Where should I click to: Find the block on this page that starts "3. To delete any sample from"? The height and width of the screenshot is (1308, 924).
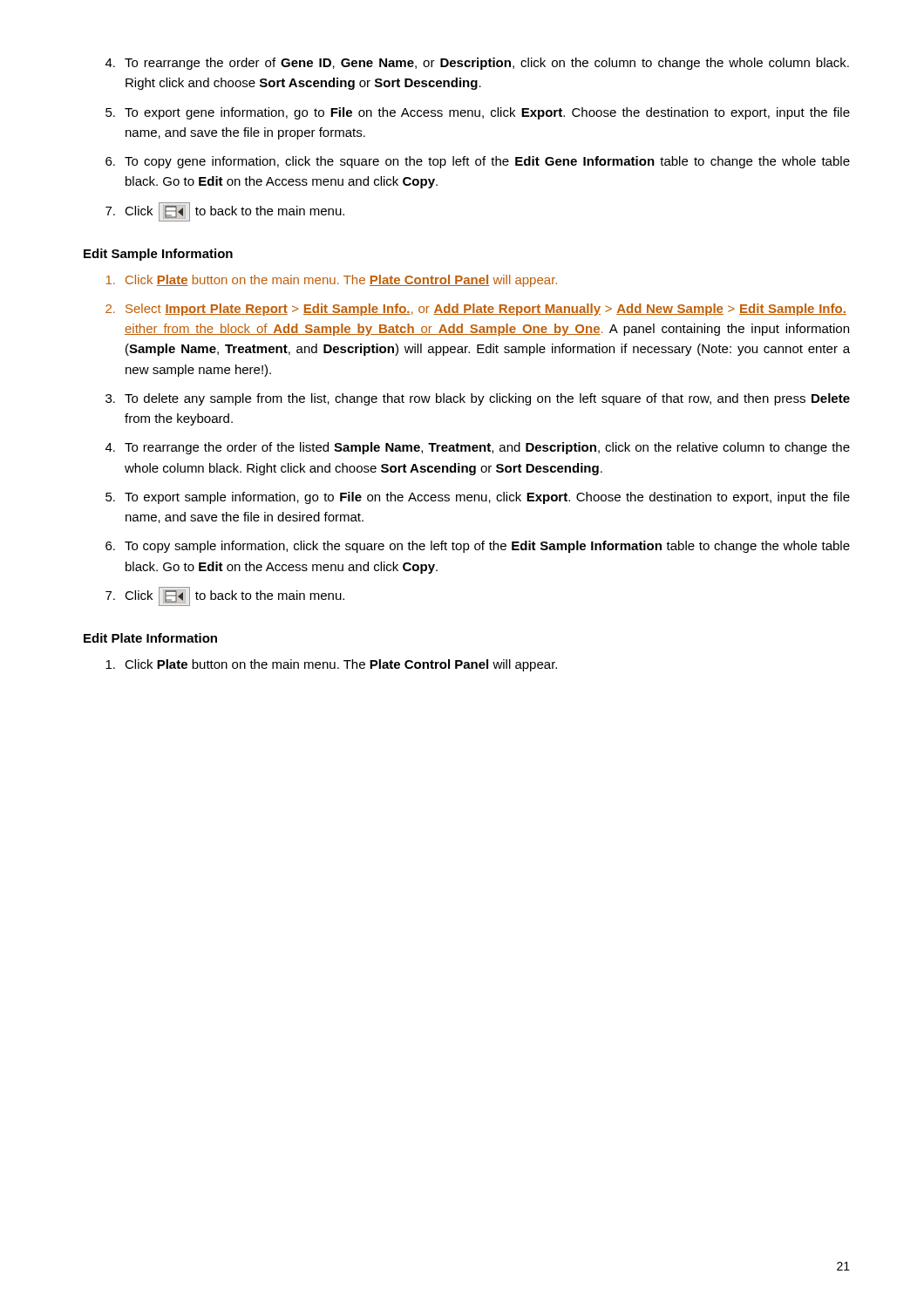(x=466, y=408)
